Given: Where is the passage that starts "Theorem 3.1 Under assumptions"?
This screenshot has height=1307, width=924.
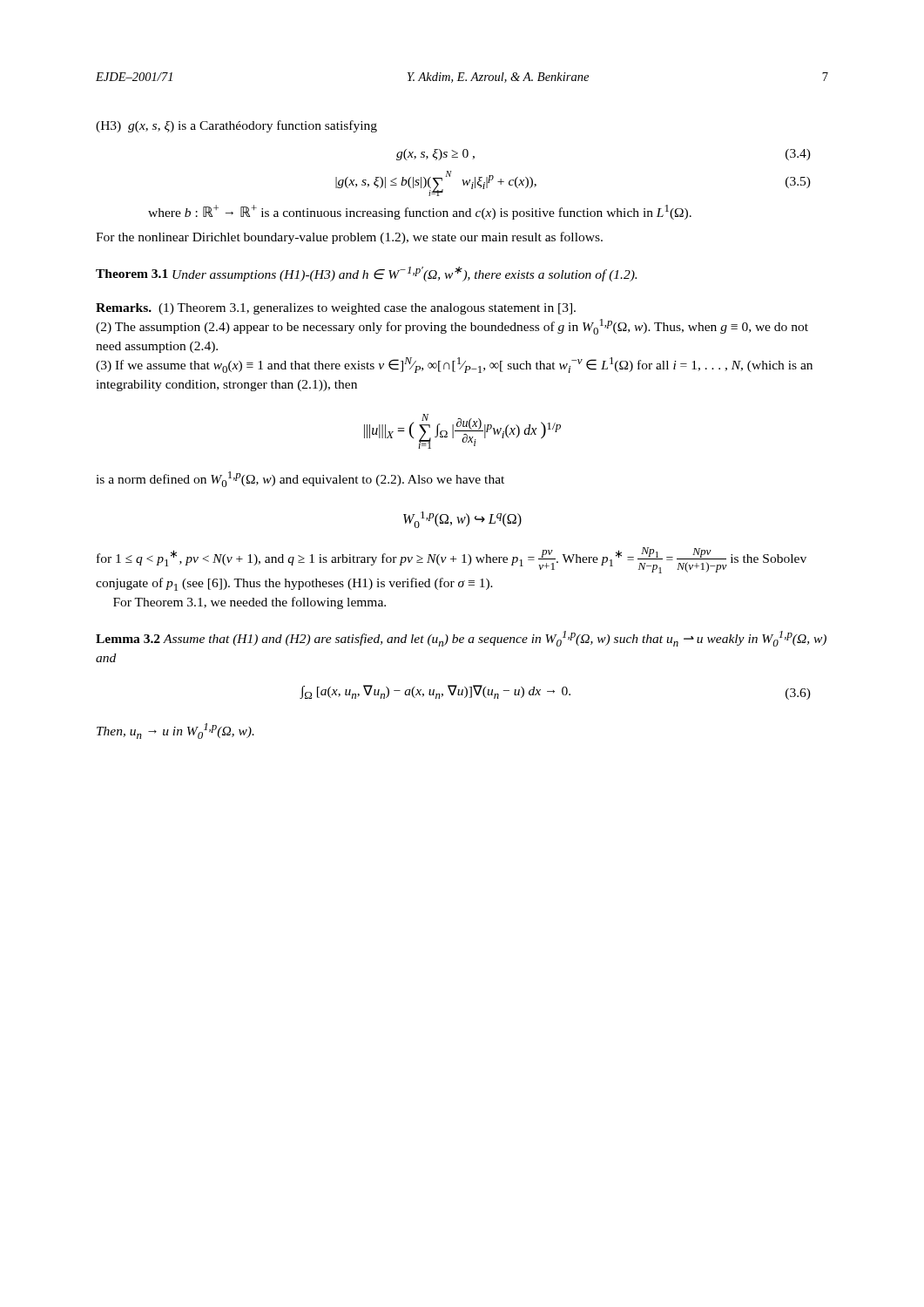Looking at the screenshot, I should click(x=367, y=272).
